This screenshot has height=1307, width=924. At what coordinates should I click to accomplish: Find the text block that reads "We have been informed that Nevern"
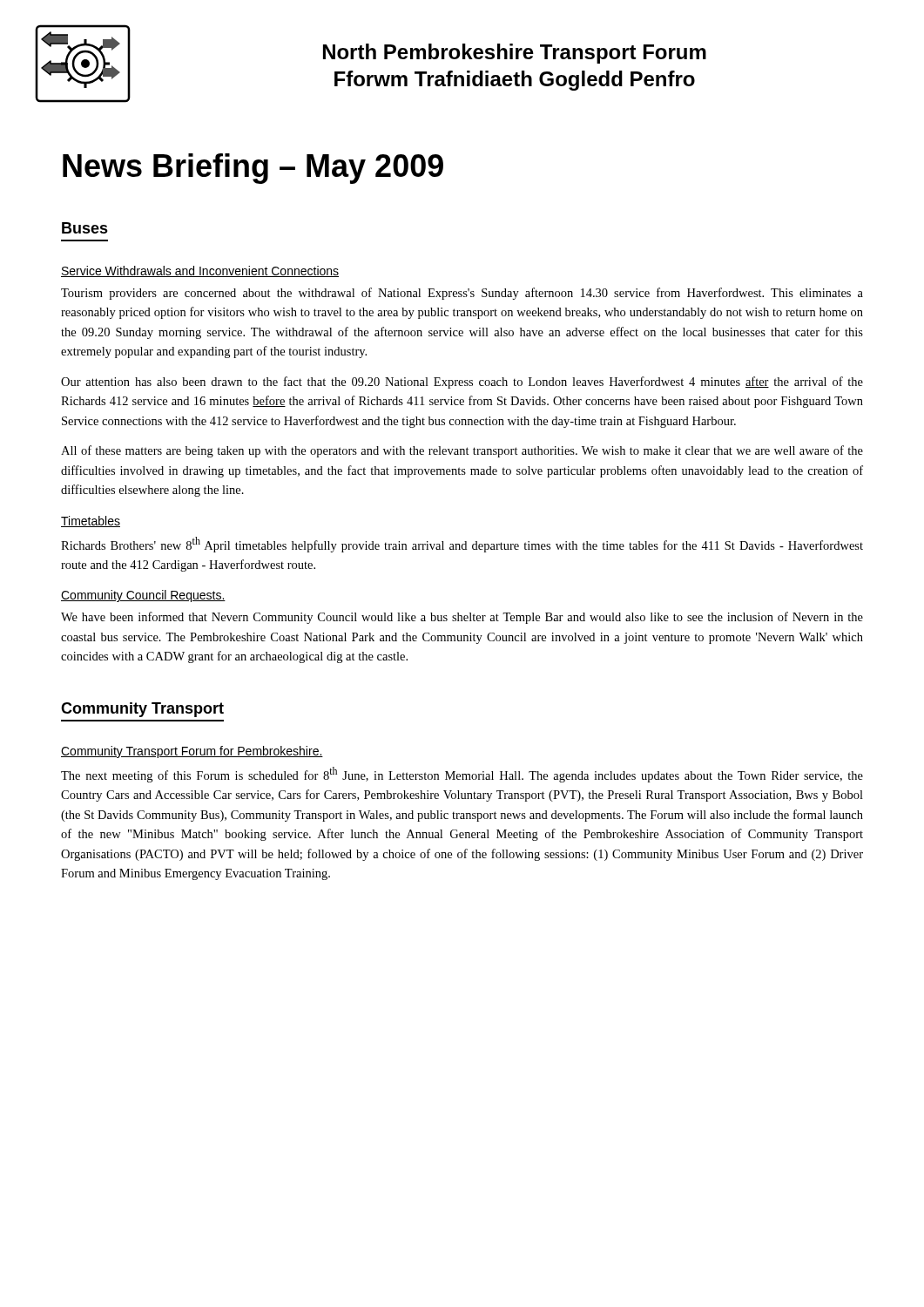point(462,637)
